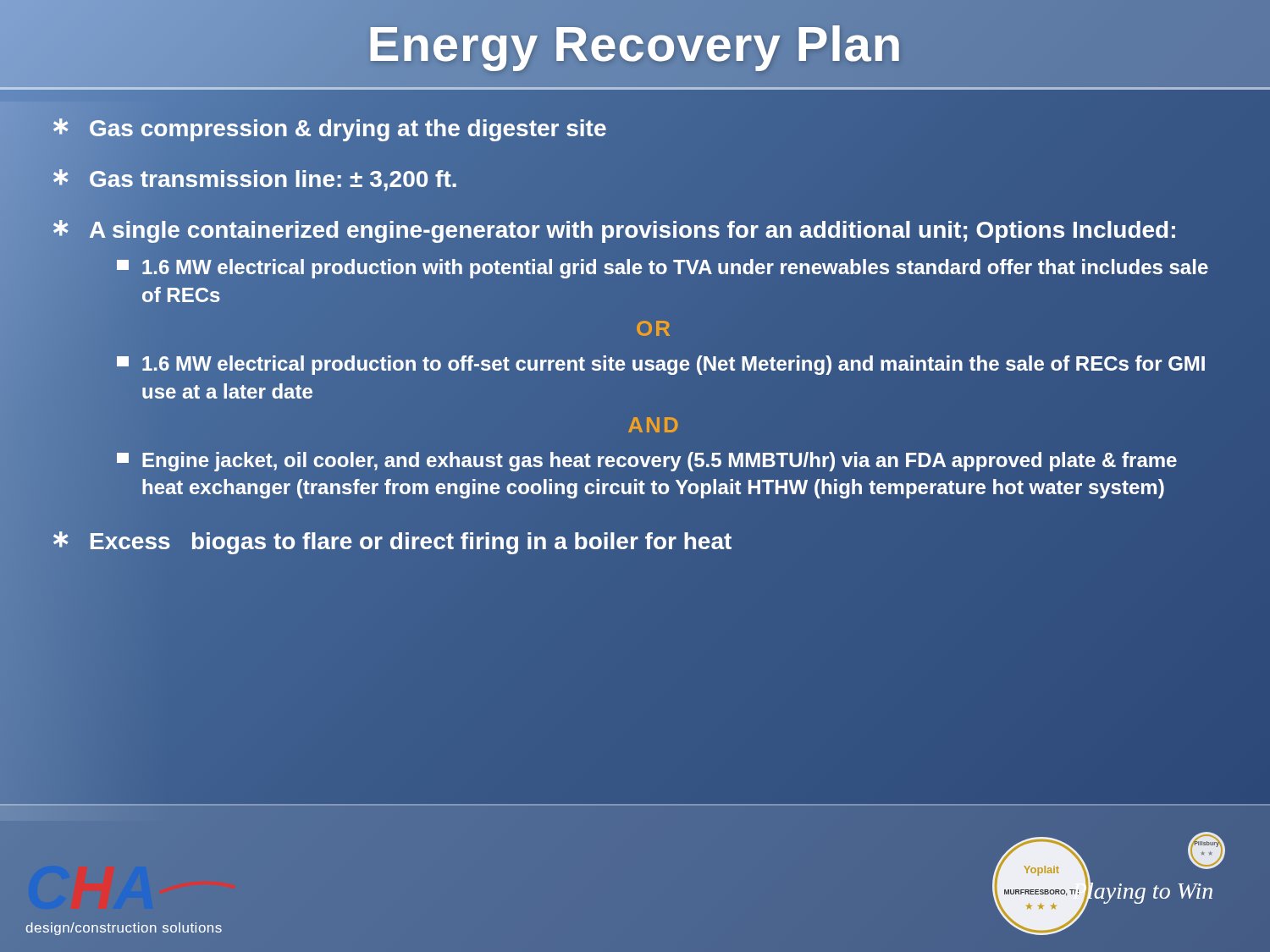Where is the passage that starts "6 MW electrical production with potential grid"?
The height and width of the screenshot is (952, 1270).
tap(667, 282)
